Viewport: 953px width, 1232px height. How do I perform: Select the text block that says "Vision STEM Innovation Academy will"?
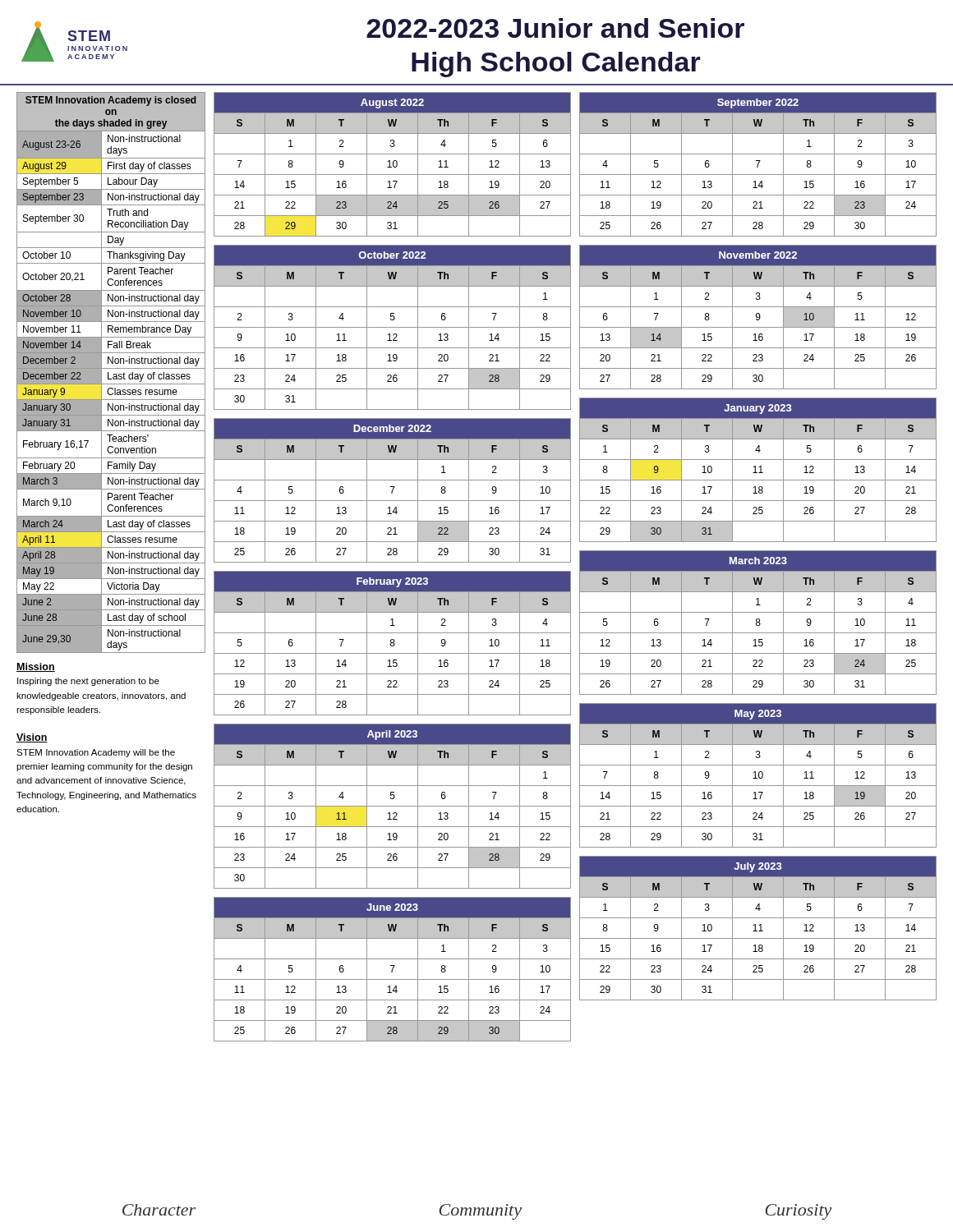click(106, 773)
